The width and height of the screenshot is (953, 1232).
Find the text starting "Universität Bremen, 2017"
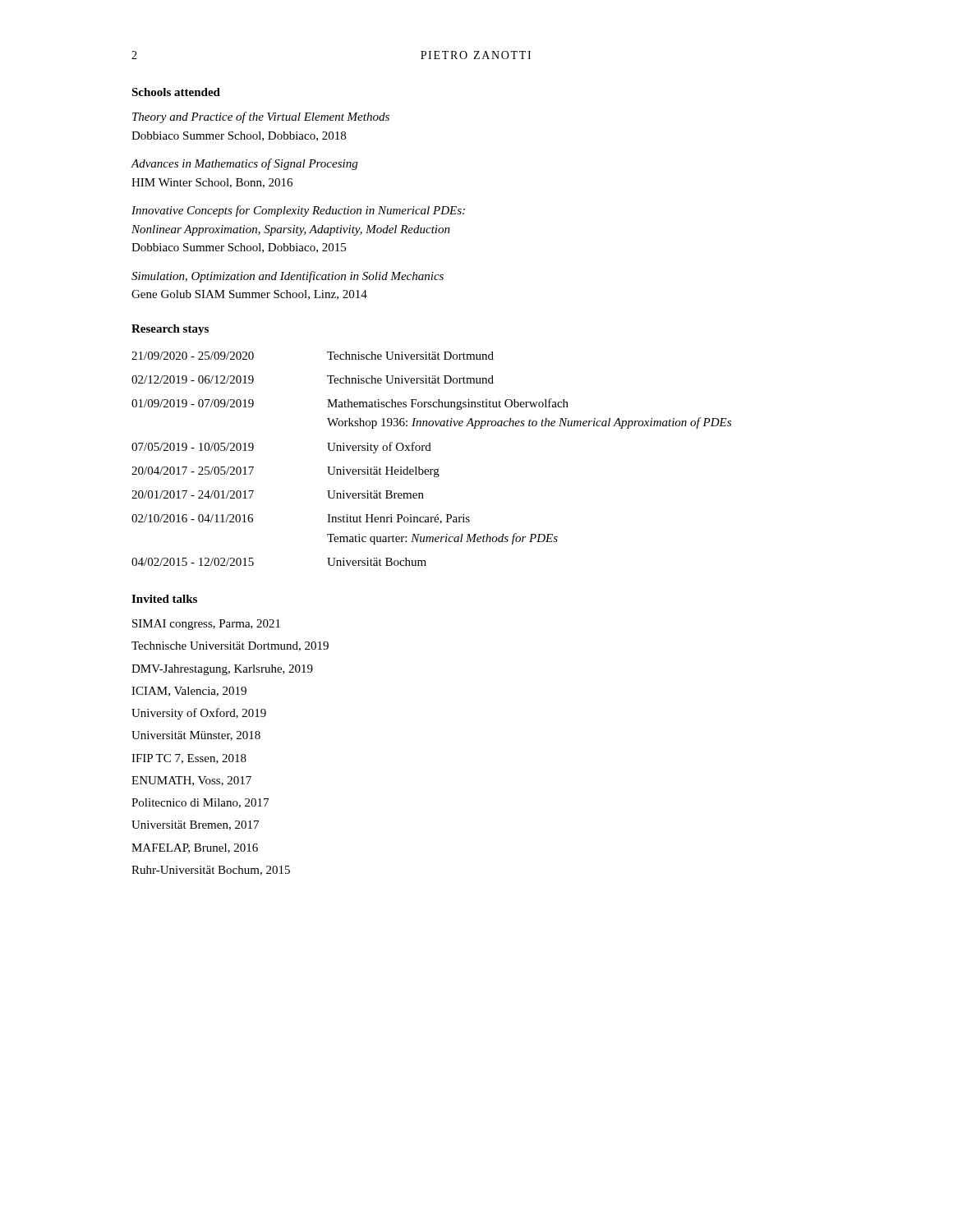tap(195, 825)
